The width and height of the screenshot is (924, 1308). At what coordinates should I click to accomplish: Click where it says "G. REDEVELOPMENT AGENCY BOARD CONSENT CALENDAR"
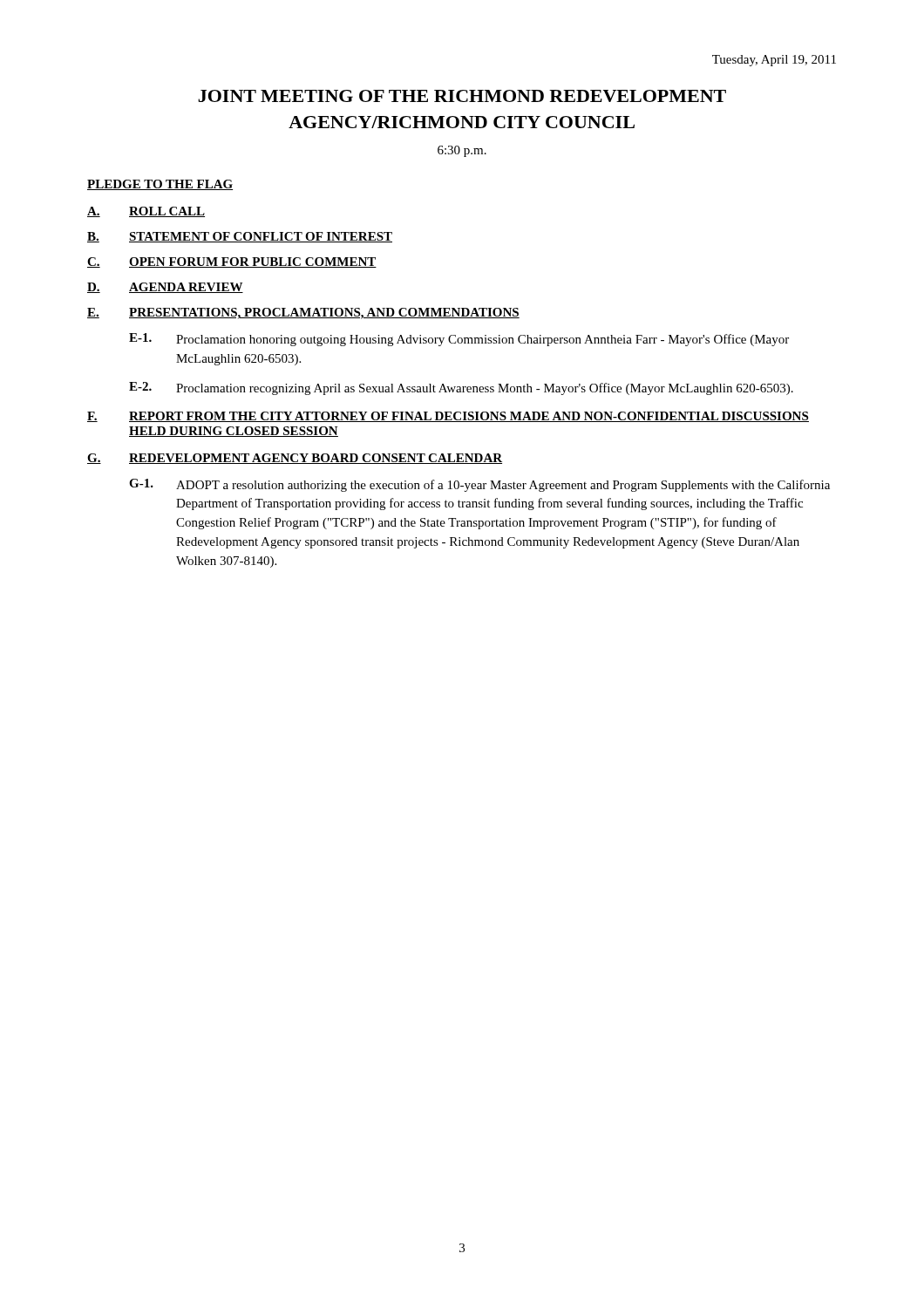pyautogui.click(x=295, y=458)
